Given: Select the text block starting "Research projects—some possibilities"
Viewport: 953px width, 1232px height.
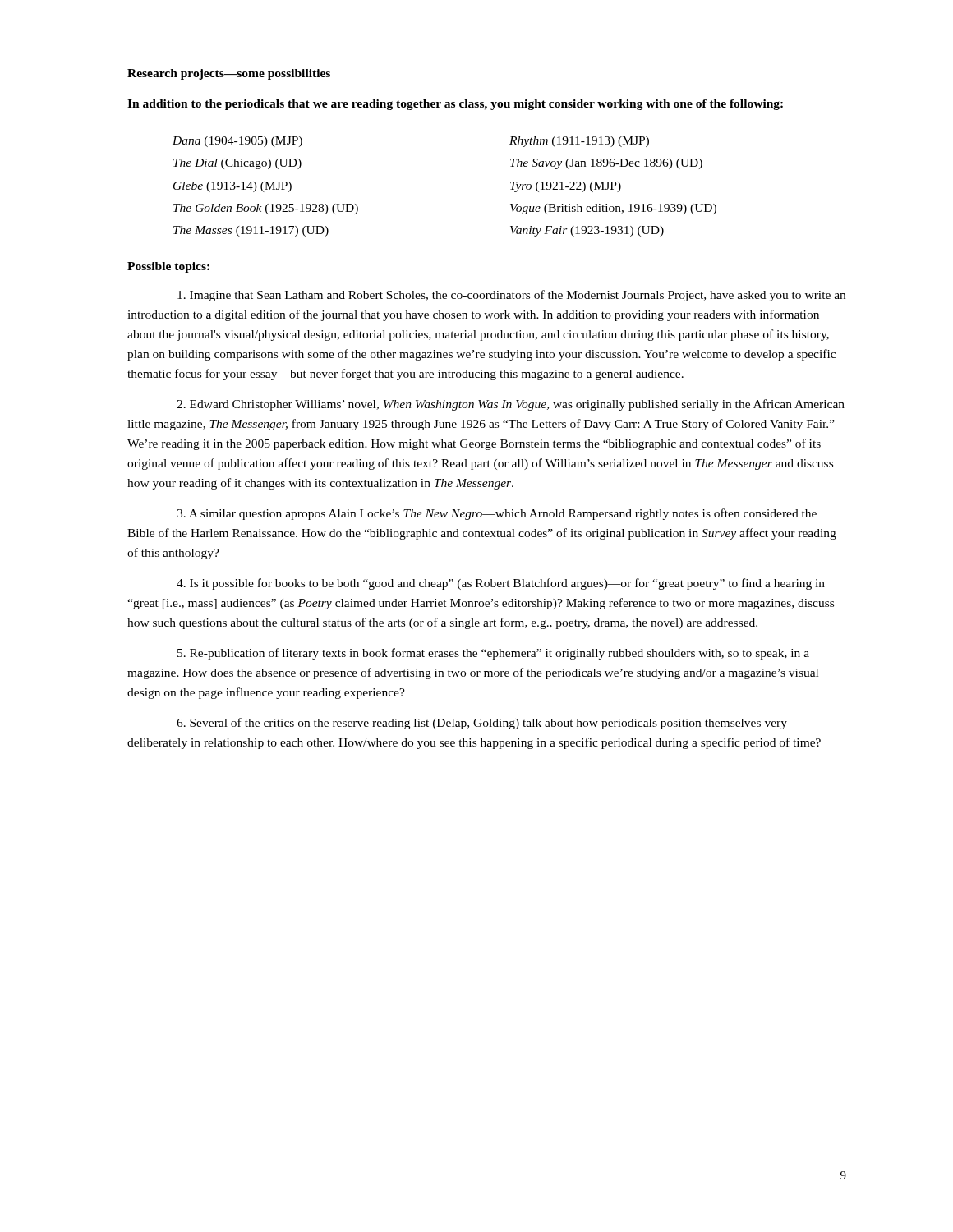Looking at the screenshot, I should click(x=229, y=73).
